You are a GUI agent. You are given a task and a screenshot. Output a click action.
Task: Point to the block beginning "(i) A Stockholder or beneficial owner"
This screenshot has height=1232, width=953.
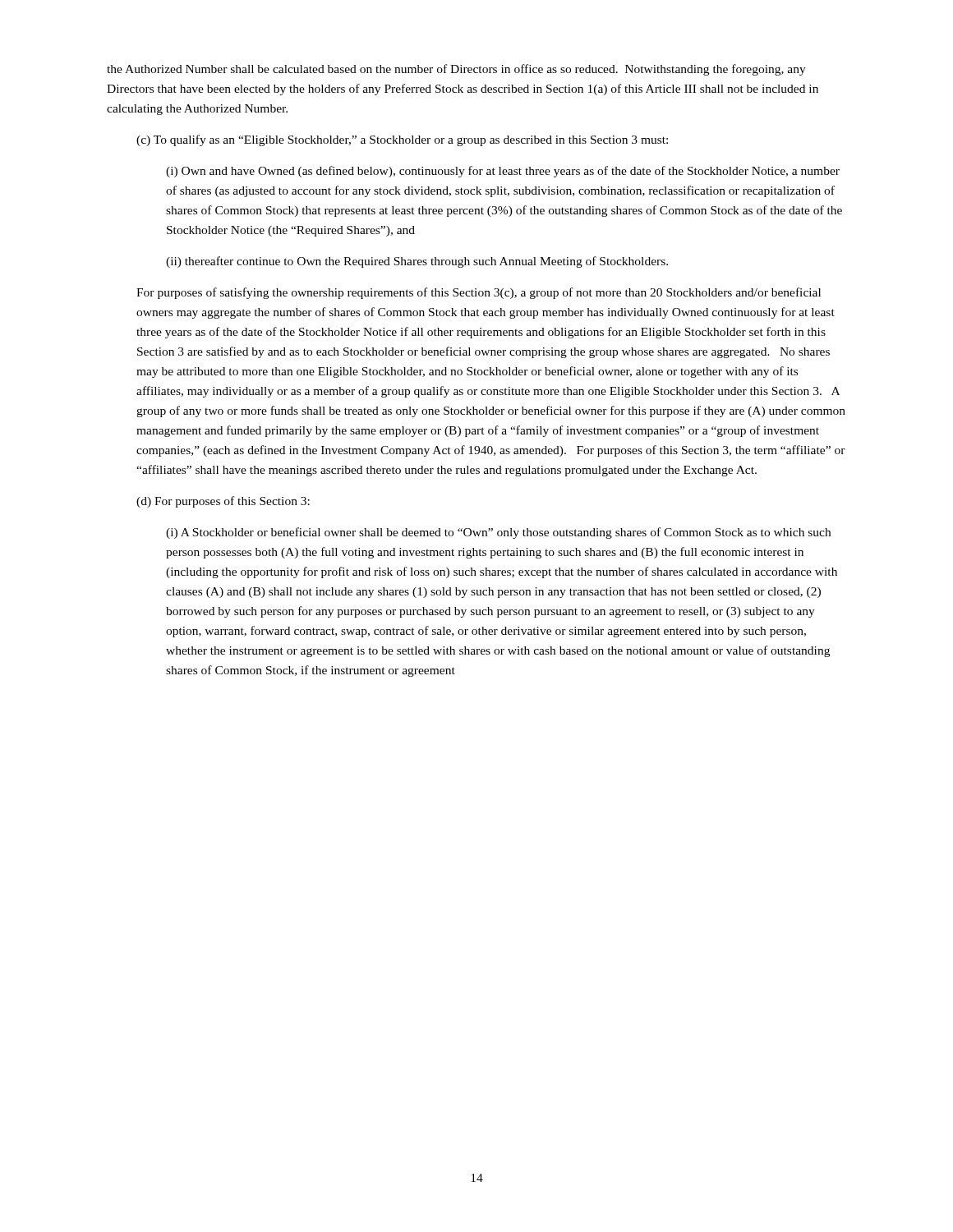[502, 601]
